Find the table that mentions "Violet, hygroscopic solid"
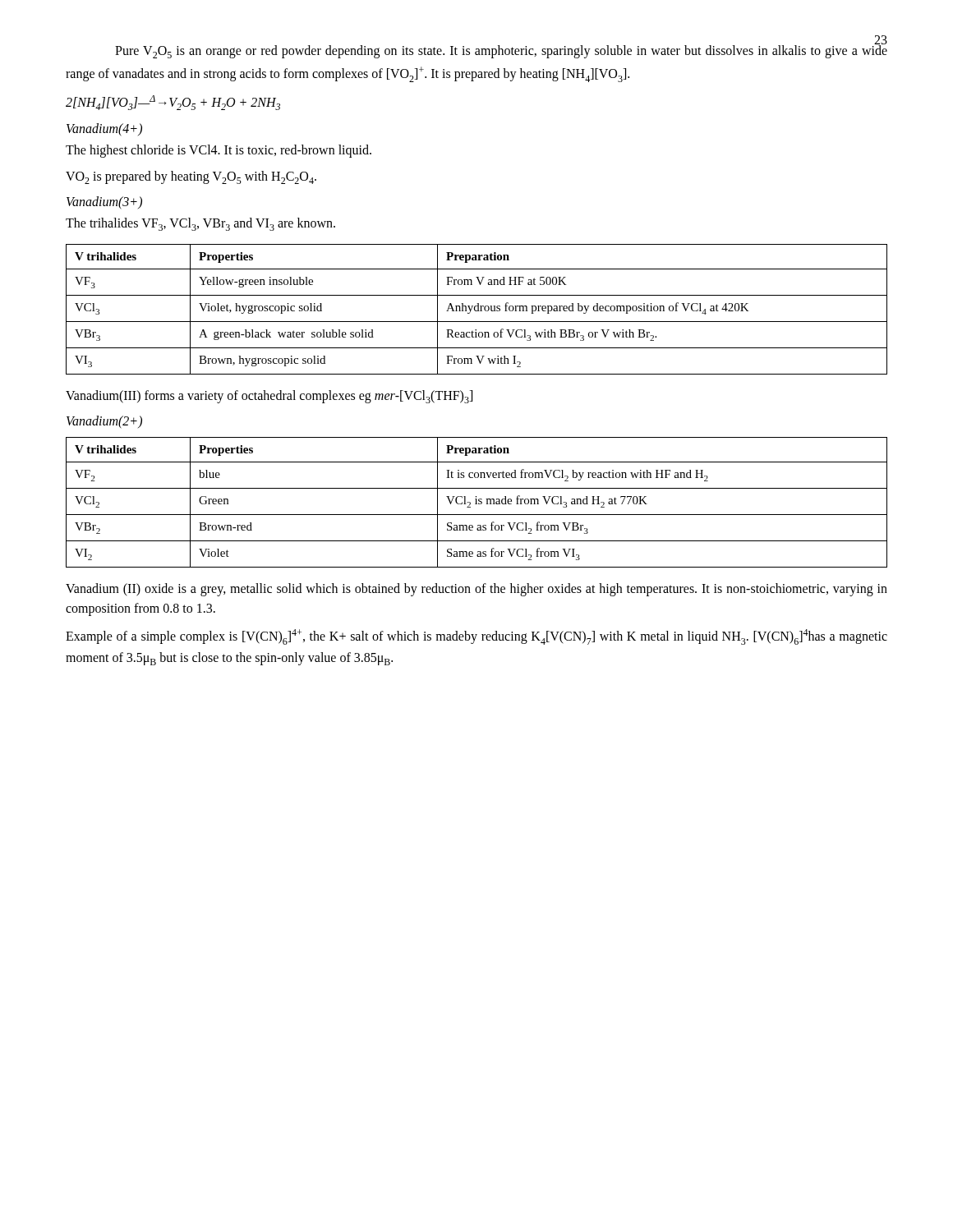The height and width of the screenshot is (1232, 953). click(476, 309)
